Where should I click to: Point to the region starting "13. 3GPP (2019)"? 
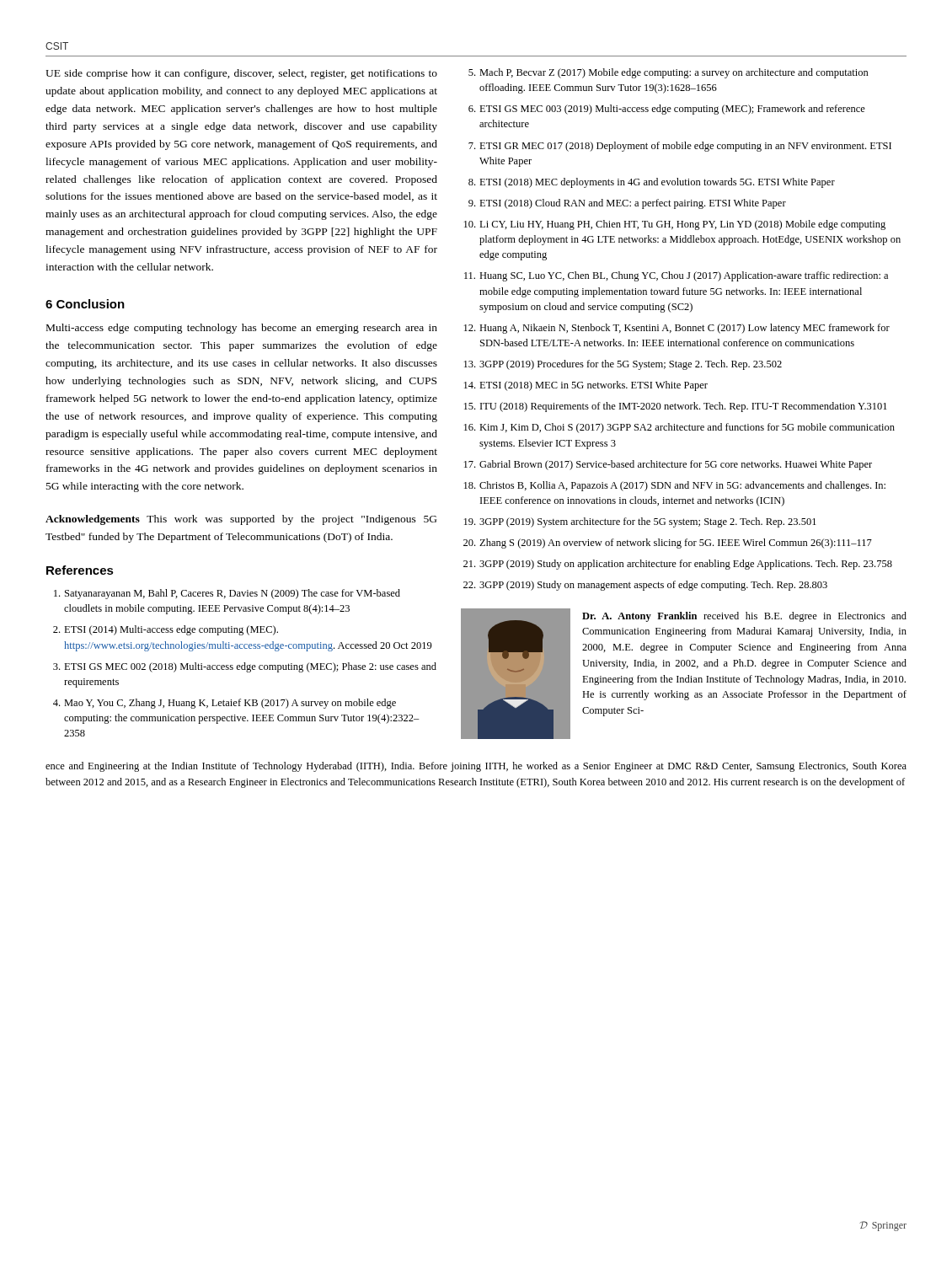[684, 364]
